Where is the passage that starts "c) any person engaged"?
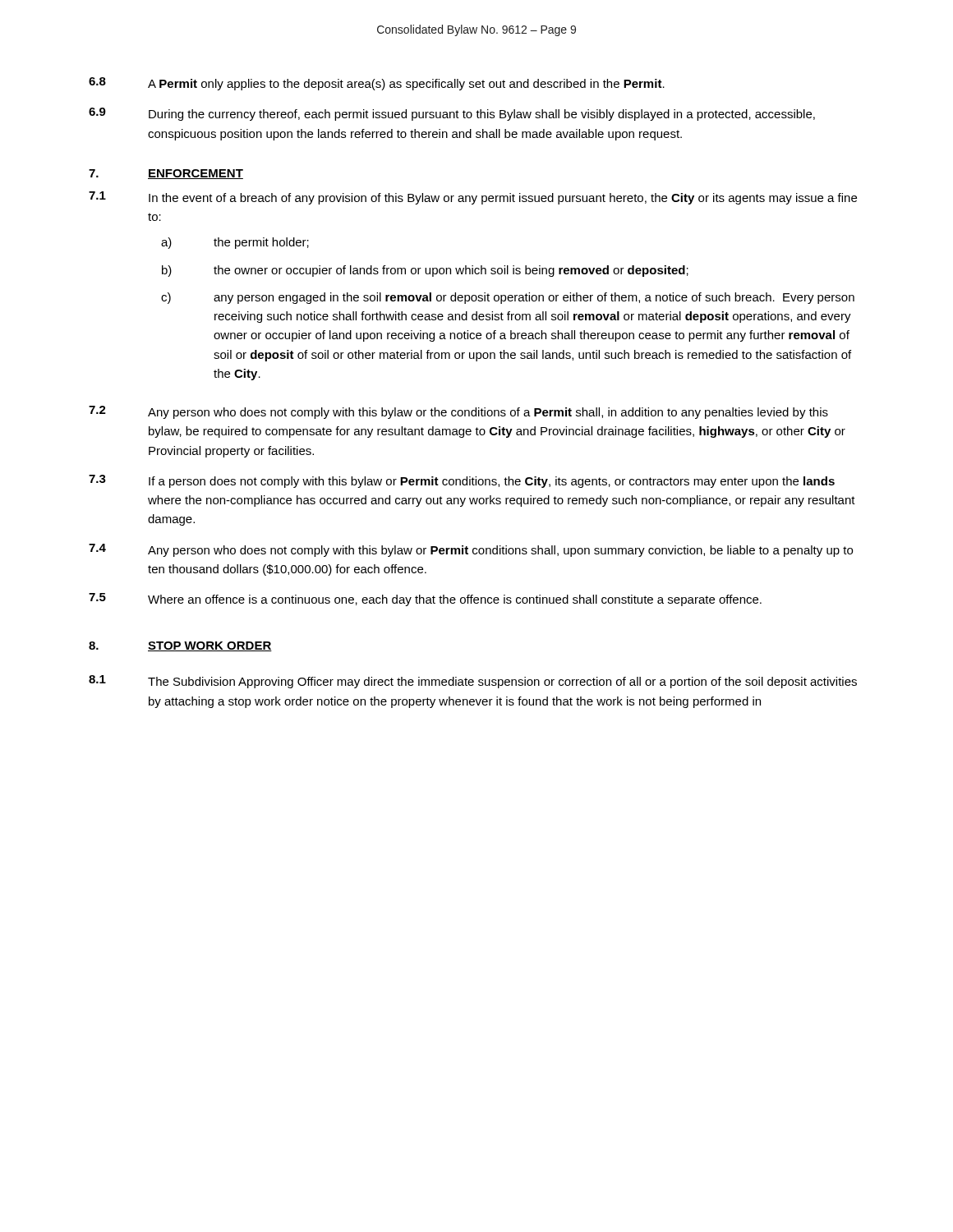This screenshot has width=953, height=1232. tap(506, 335)
